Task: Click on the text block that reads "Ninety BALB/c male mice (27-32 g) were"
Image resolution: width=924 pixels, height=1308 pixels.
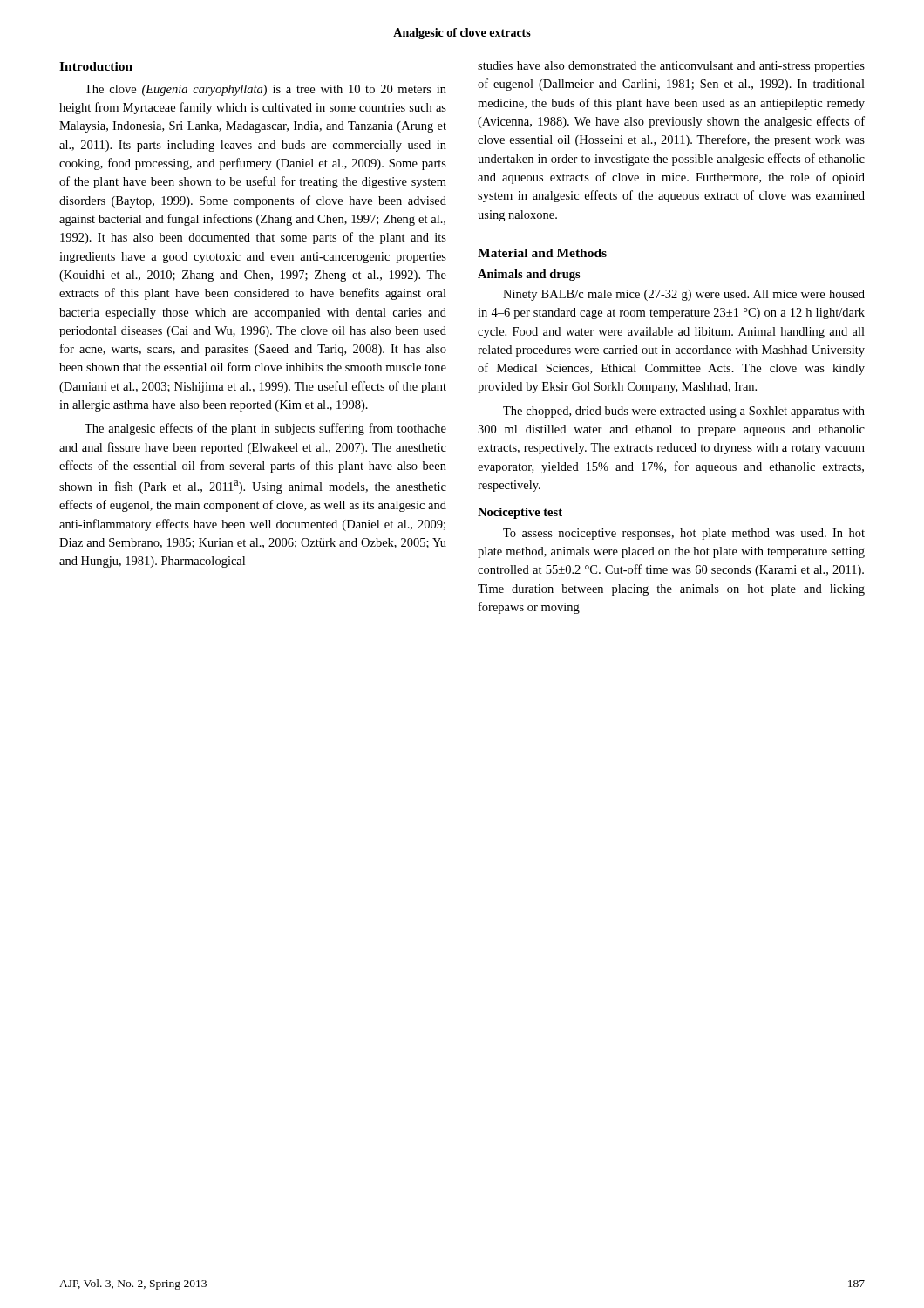Action: tap(671, 390)
